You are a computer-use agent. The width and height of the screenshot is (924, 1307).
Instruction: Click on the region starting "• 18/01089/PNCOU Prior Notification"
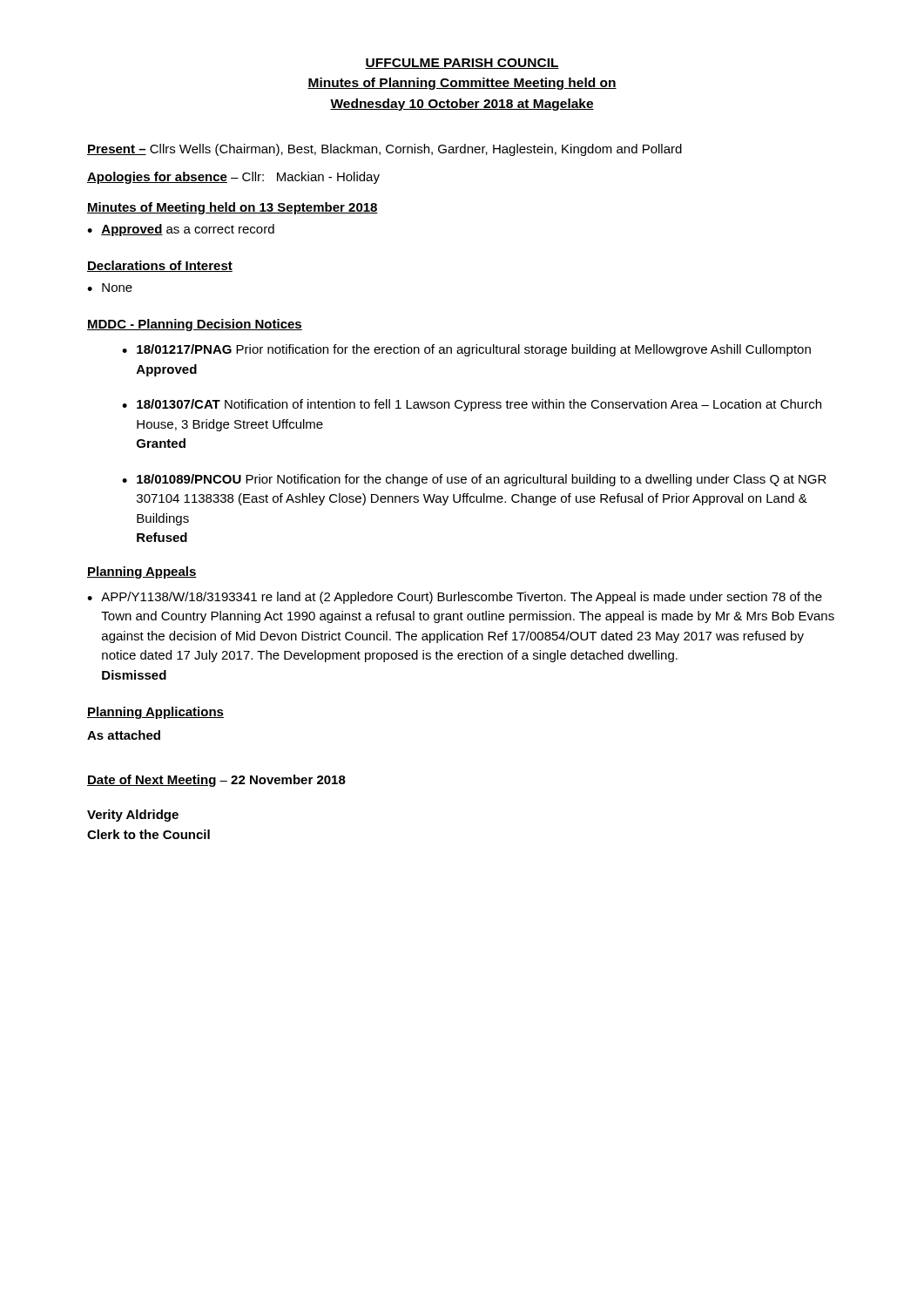pos(479,509)
